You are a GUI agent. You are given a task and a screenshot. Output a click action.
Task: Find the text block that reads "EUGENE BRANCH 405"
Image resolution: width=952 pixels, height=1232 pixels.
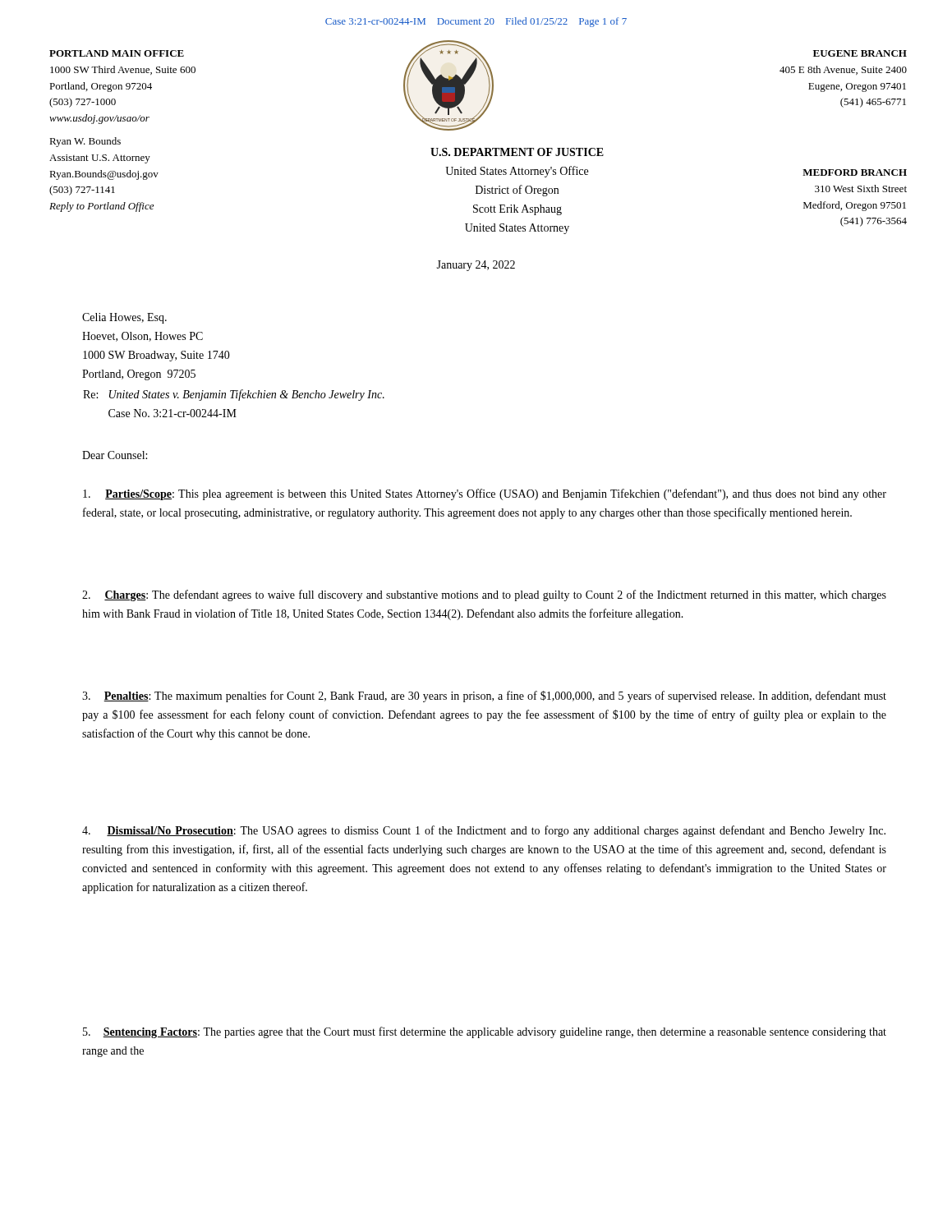[x=843, y=77]
